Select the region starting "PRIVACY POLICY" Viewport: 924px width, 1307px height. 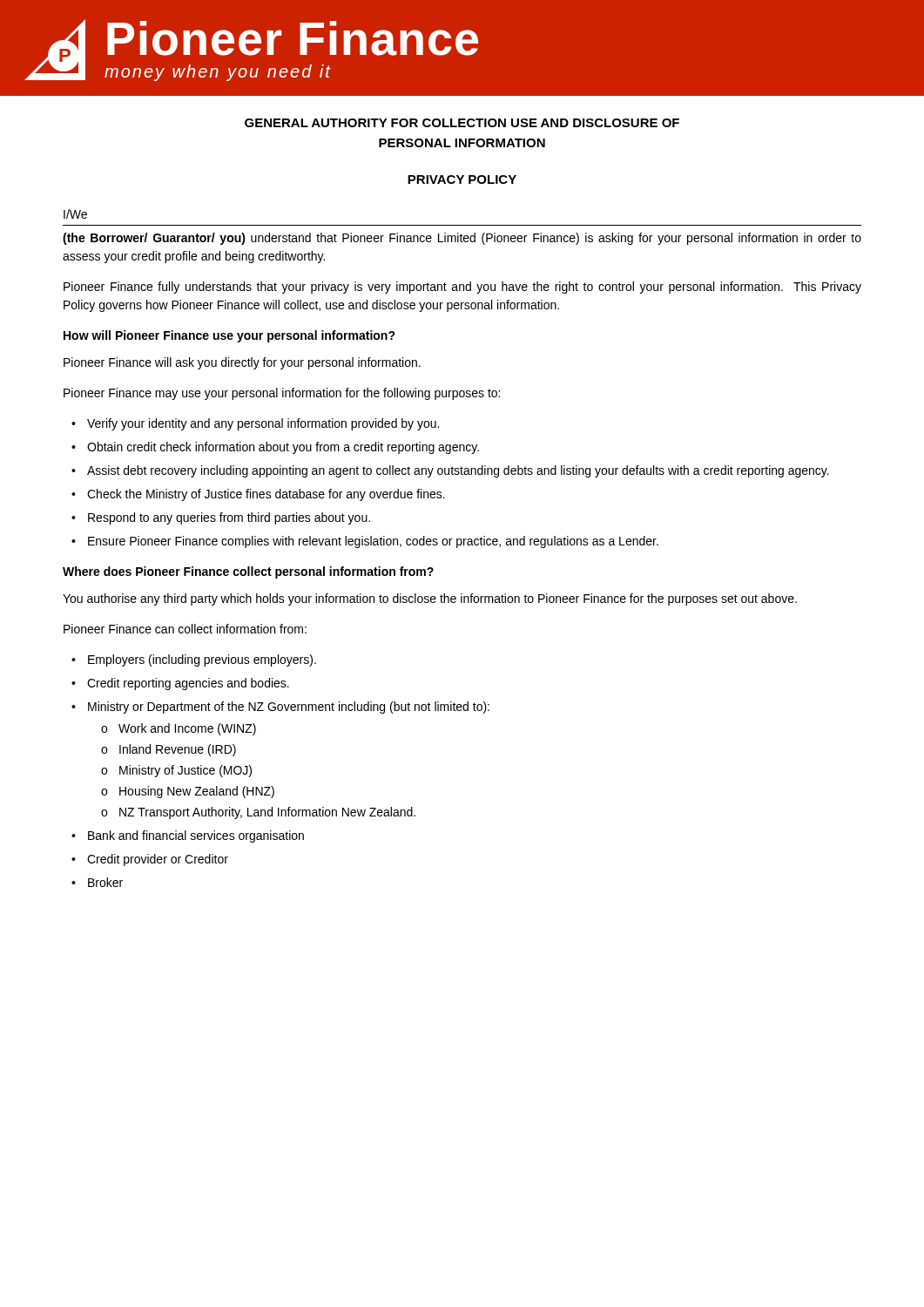(x=462, y=179)
